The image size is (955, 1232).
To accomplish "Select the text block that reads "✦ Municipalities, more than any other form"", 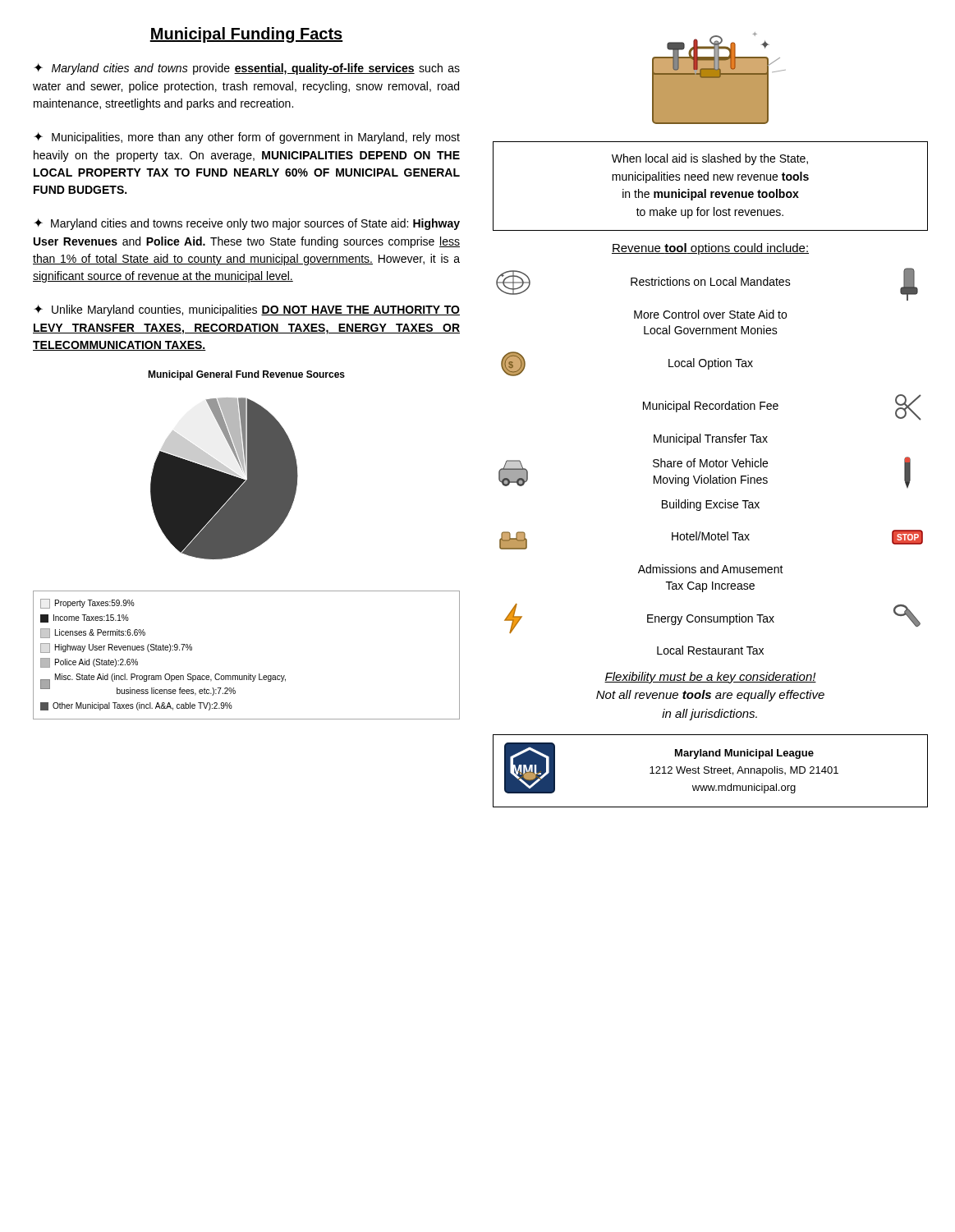I will pos(246,163).
